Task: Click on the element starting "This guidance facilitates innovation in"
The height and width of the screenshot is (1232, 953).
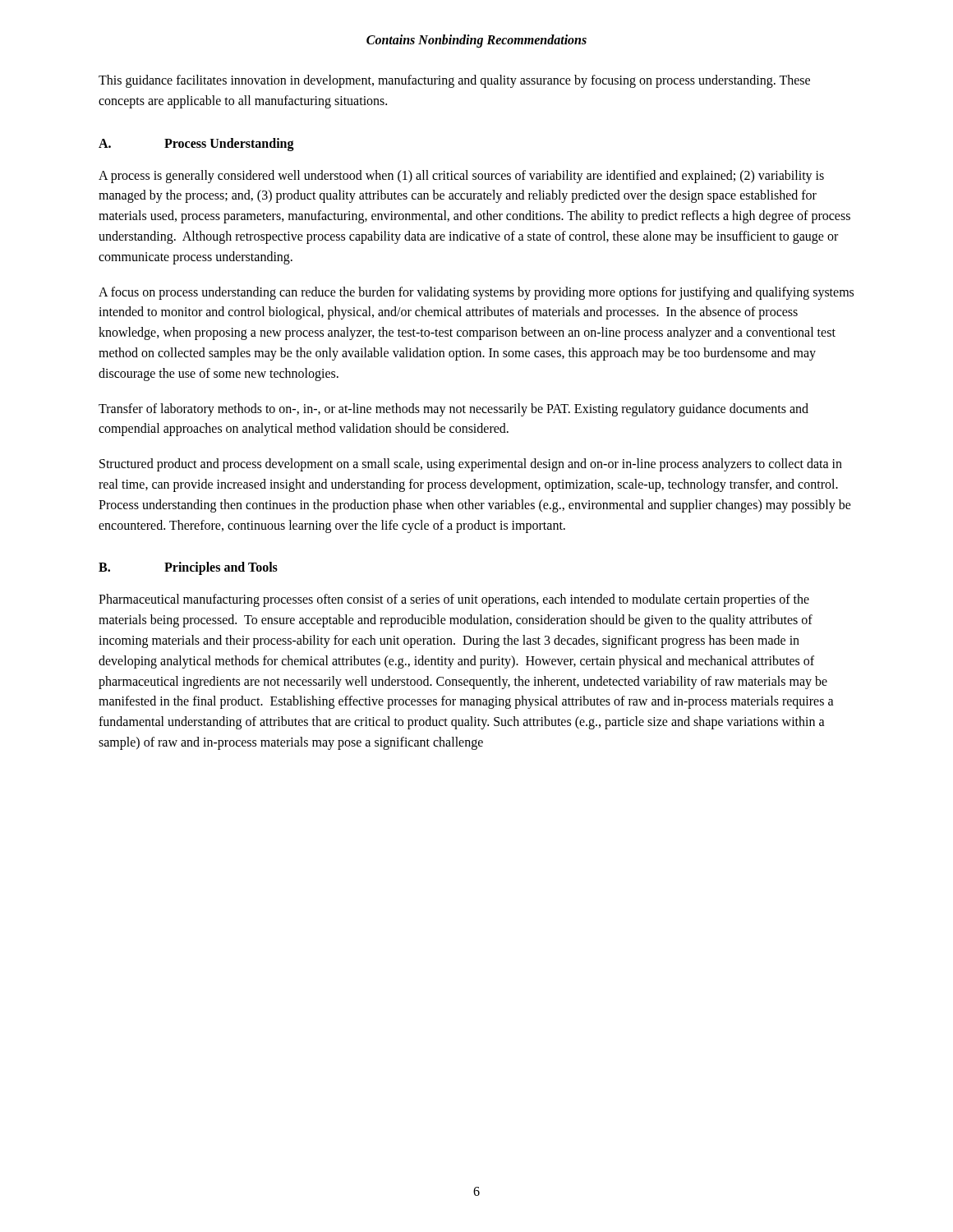Action: (x=455, y=90)
